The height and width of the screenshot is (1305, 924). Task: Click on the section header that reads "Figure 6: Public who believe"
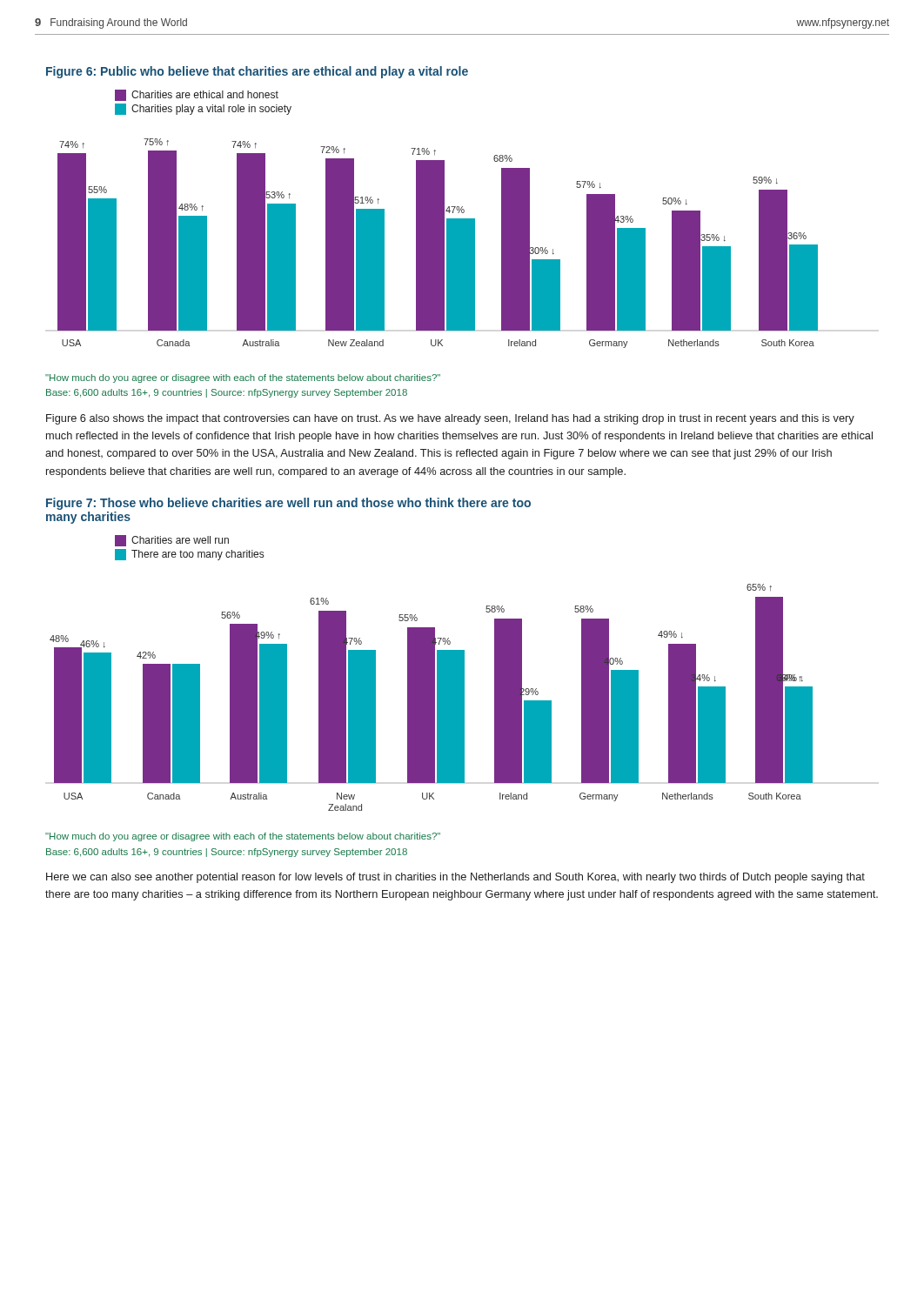[x=257, y=71]
